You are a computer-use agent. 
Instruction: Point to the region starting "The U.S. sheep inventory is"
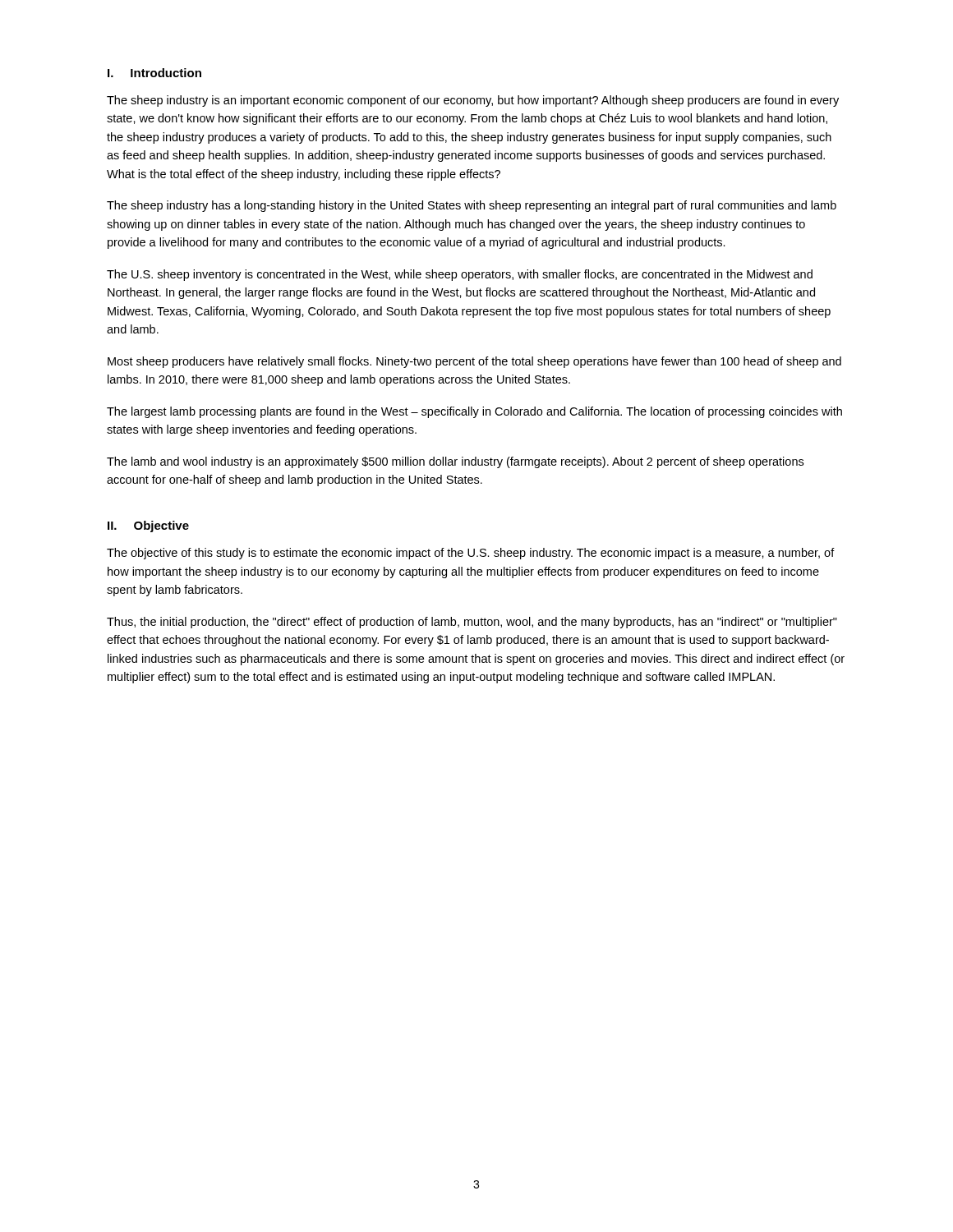click(469, 302)
